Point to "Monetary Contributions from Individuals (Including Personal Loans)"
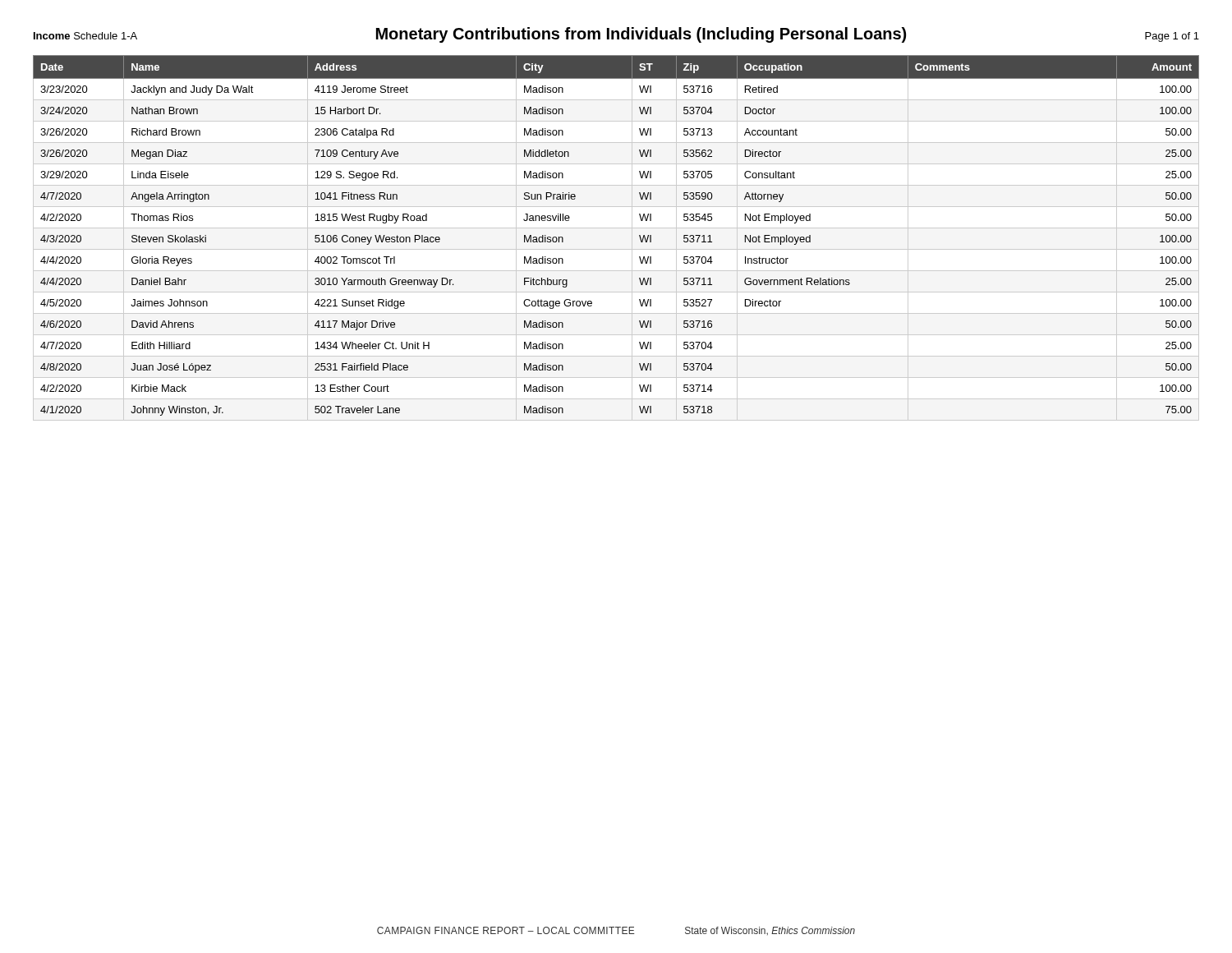The image size is (1232, 953). point(641,34)
